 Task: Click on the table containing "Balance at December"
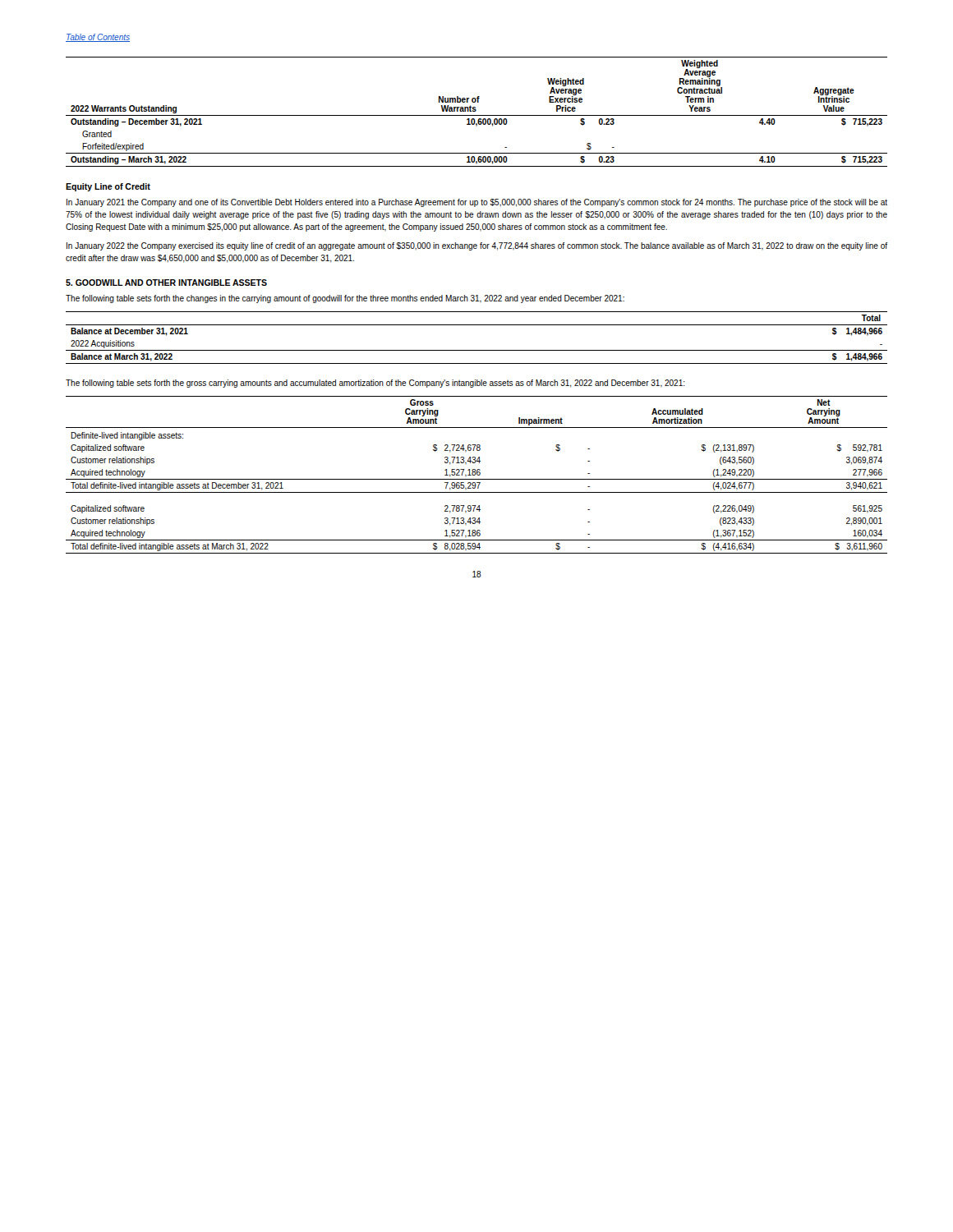pos(476,338)
